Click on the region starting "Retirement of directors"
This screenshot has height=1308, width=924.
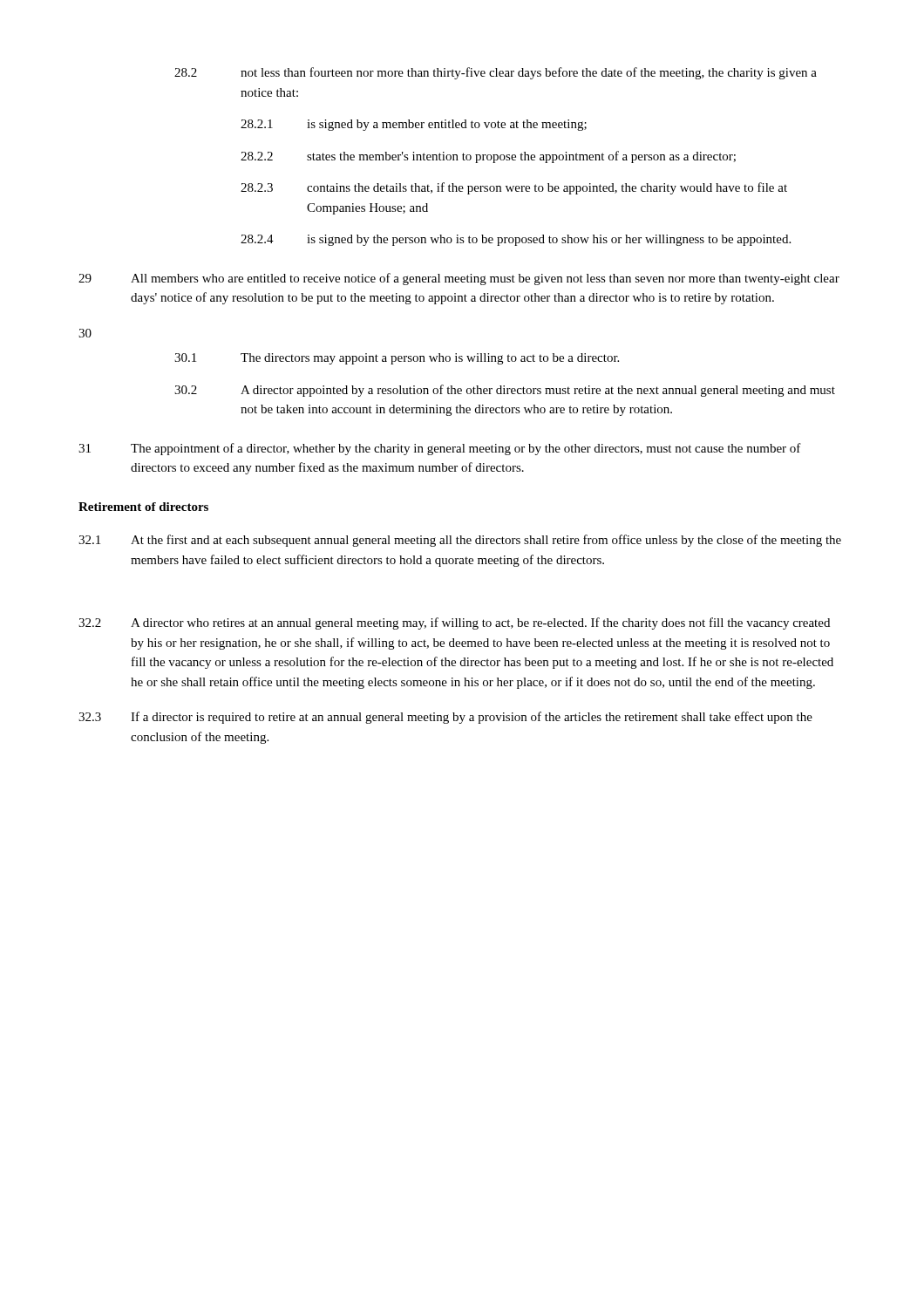(144, 506)
